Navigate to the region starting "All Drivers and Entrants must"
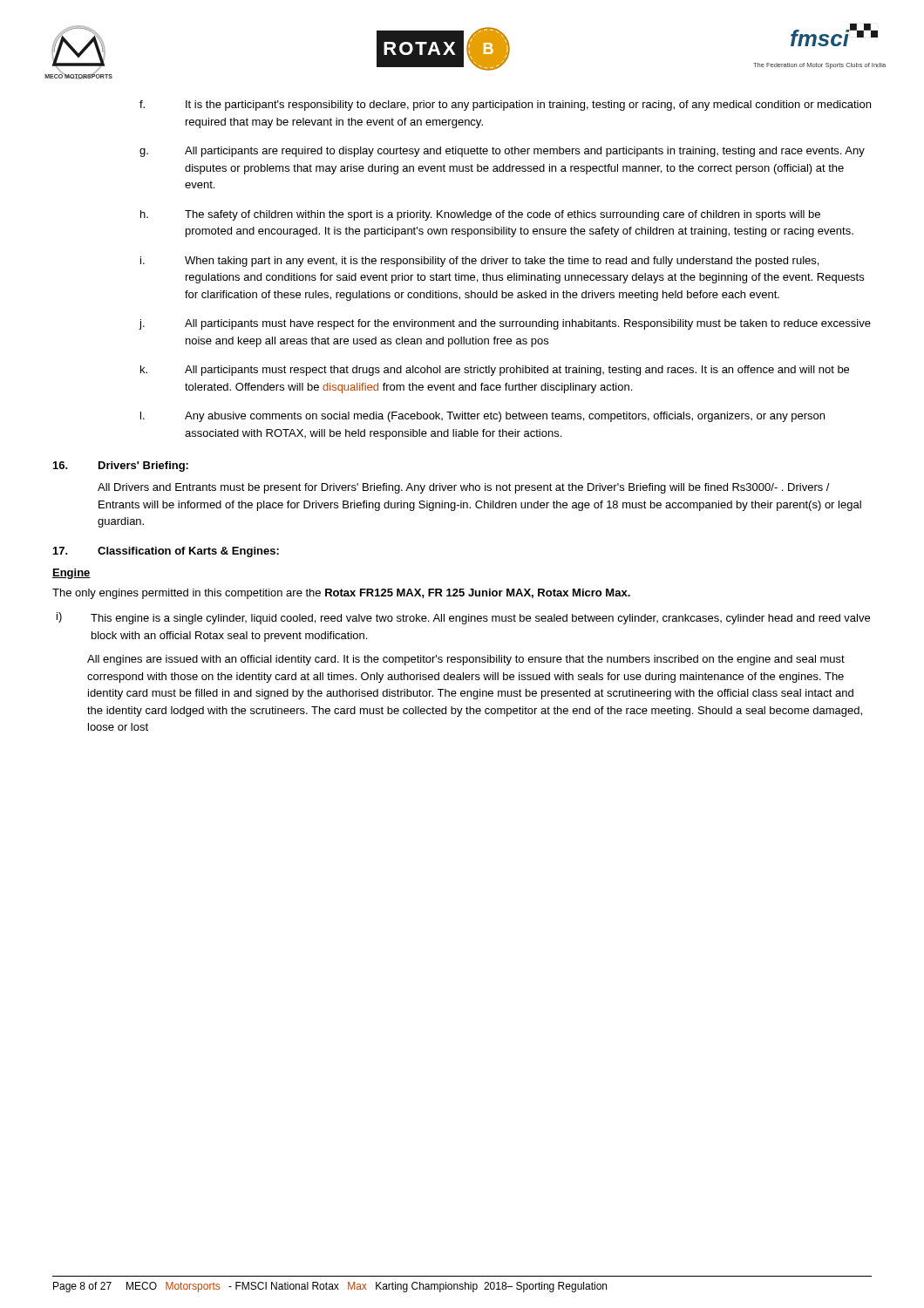The width and height of the screenshot is (924, 1308). (x=480, y=504)
